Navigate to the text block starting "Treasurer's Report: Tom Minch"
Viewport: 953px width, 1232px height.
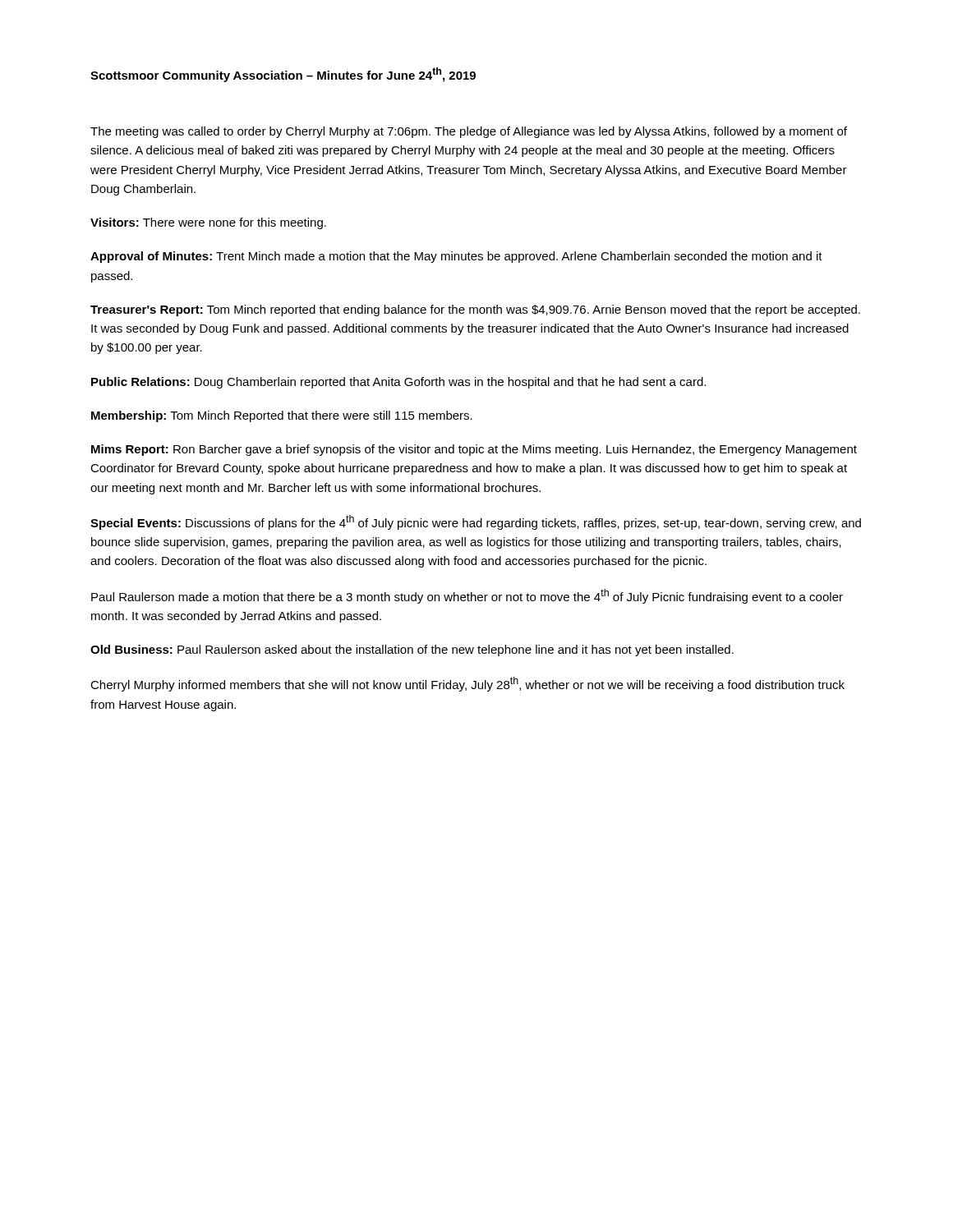click(476, 328)
